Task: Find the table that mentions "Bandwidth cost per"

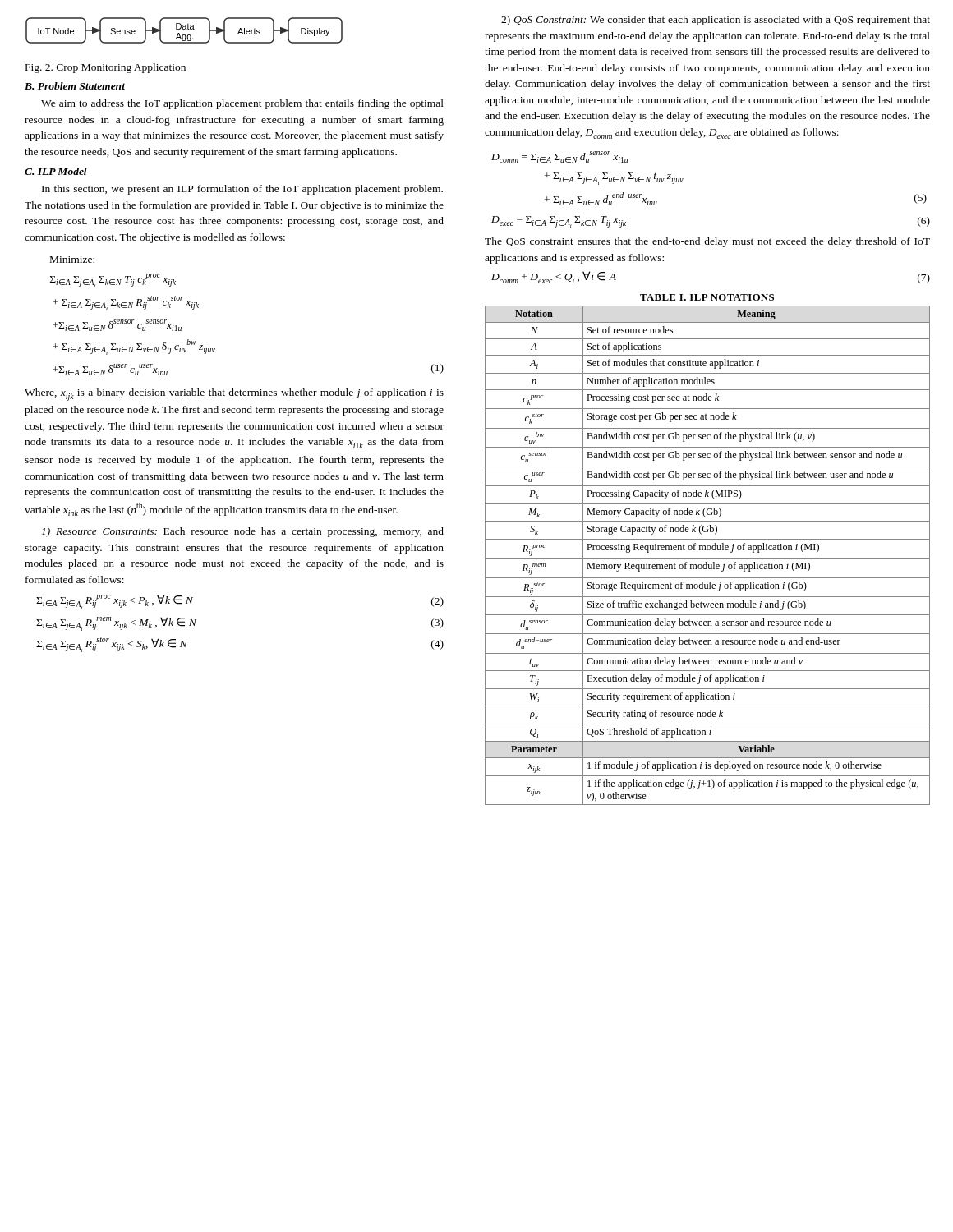Action: [x=707, y=555]
